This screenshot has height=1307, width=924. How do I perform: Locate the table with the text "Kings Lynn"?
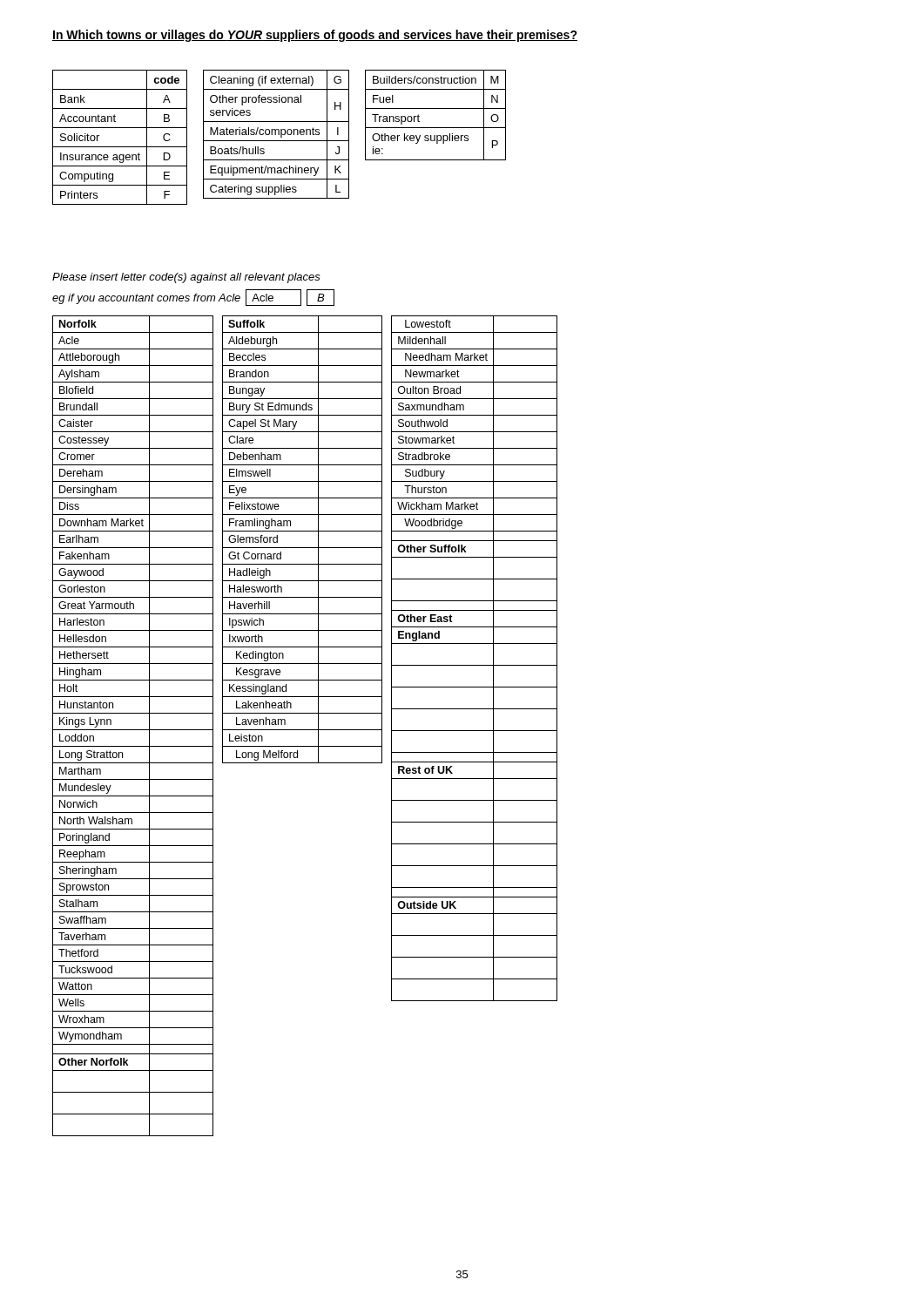click(x=133, y=726)
